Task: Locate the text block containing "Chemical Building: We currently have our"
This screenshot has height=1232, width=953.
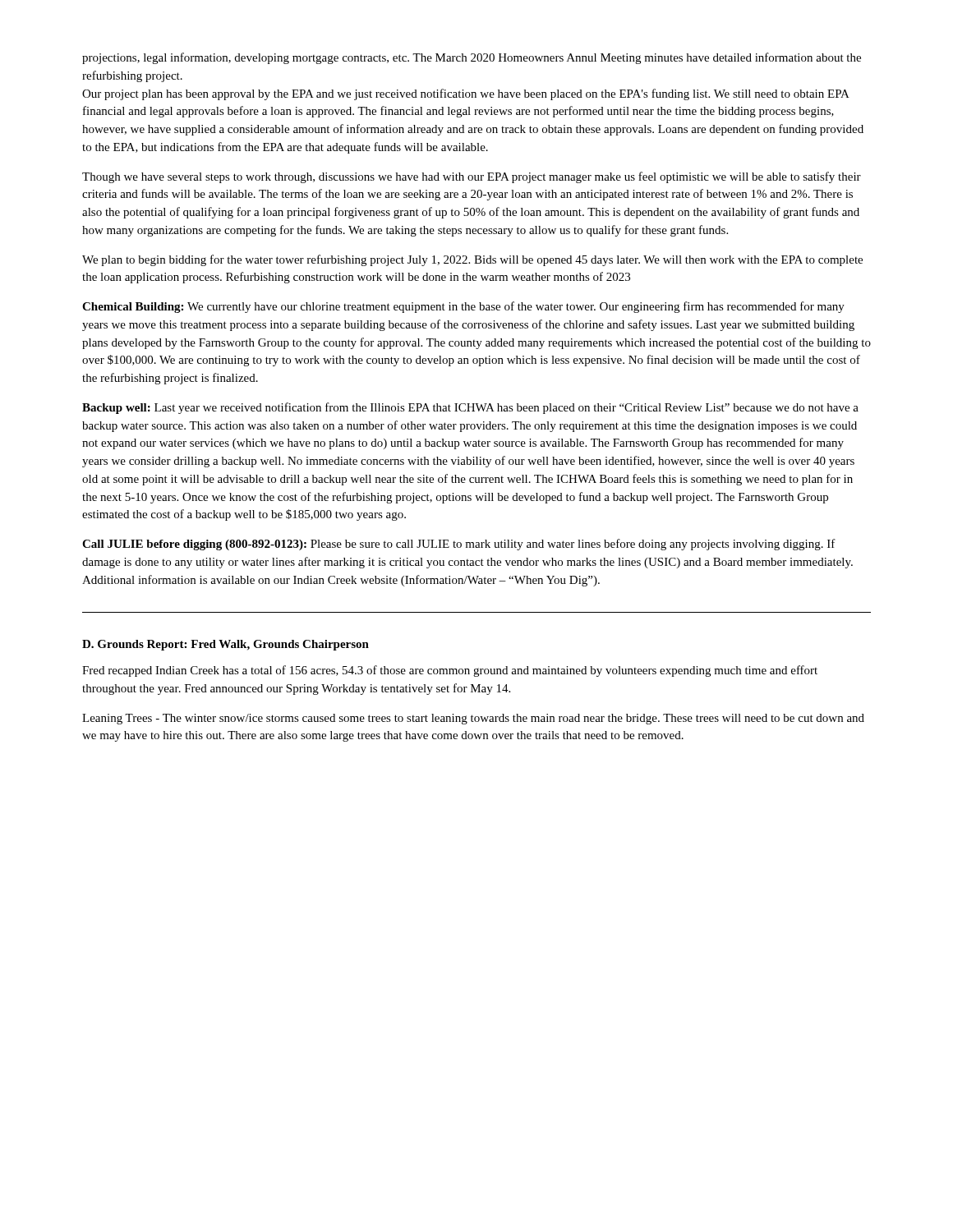Action: click(476, 342)
